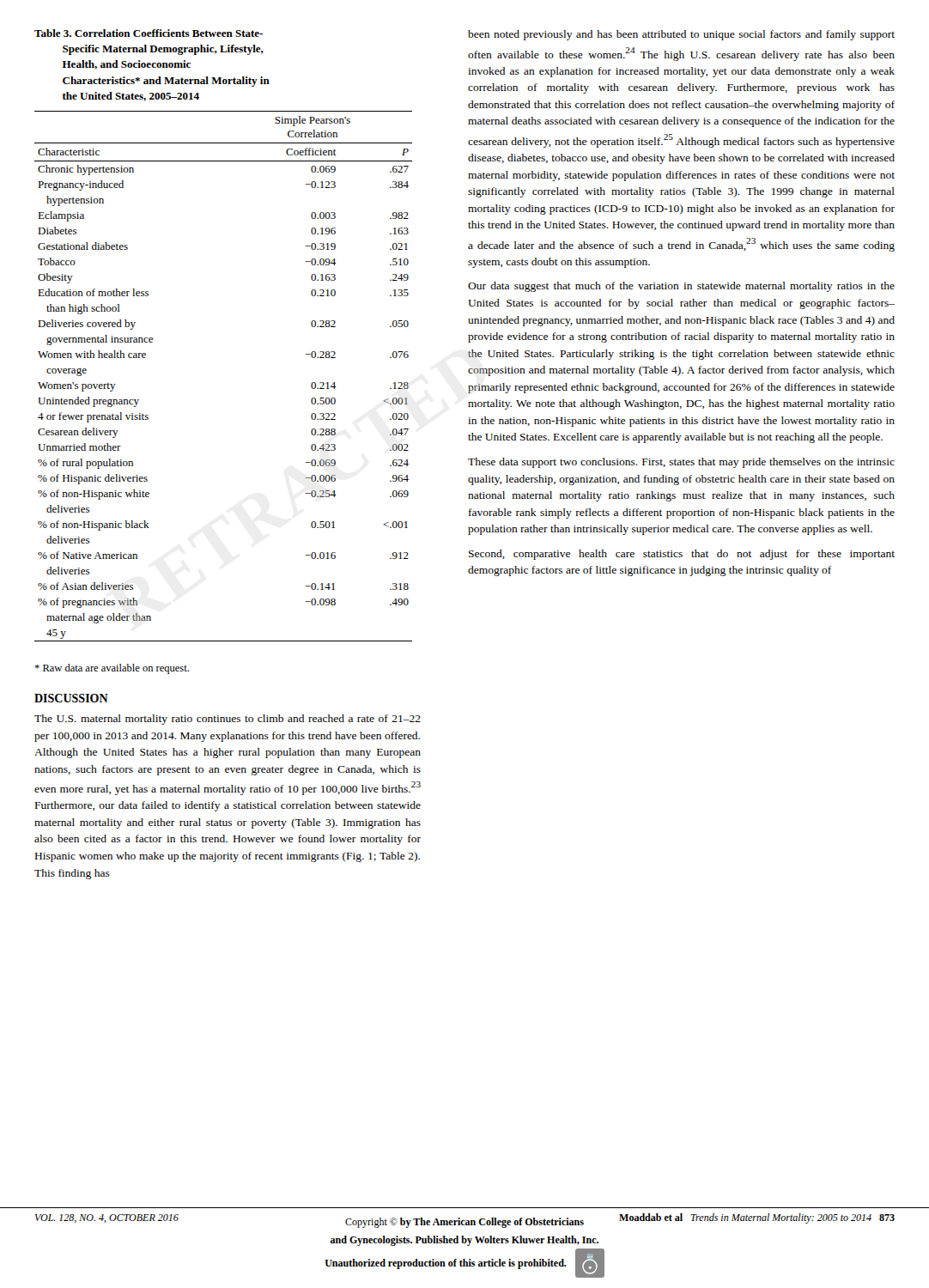
Task: Locate the text starting "Our data suggest that much of the variation"
Action: point(681,361)
